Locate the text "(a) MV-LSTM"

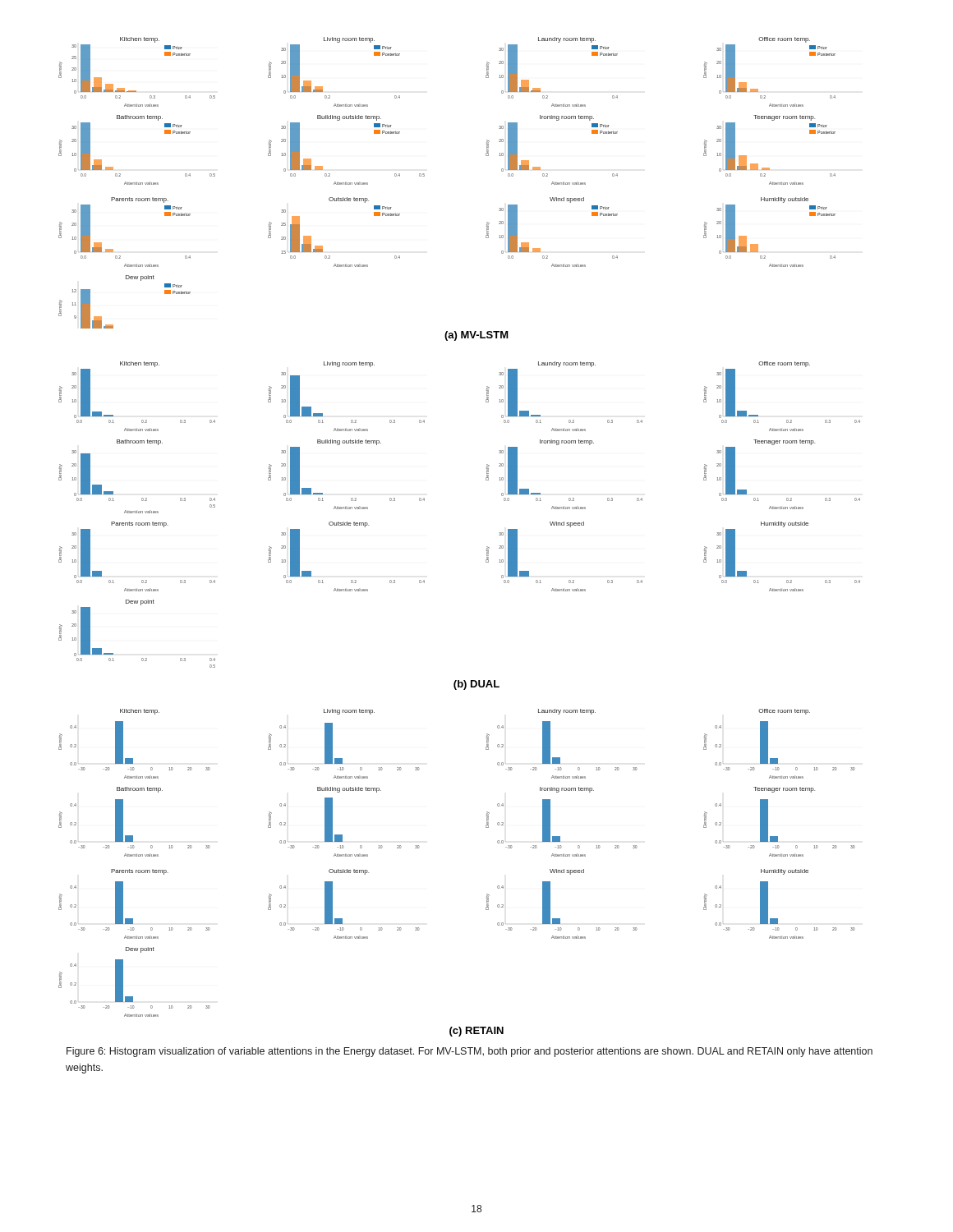click(476, 335)
